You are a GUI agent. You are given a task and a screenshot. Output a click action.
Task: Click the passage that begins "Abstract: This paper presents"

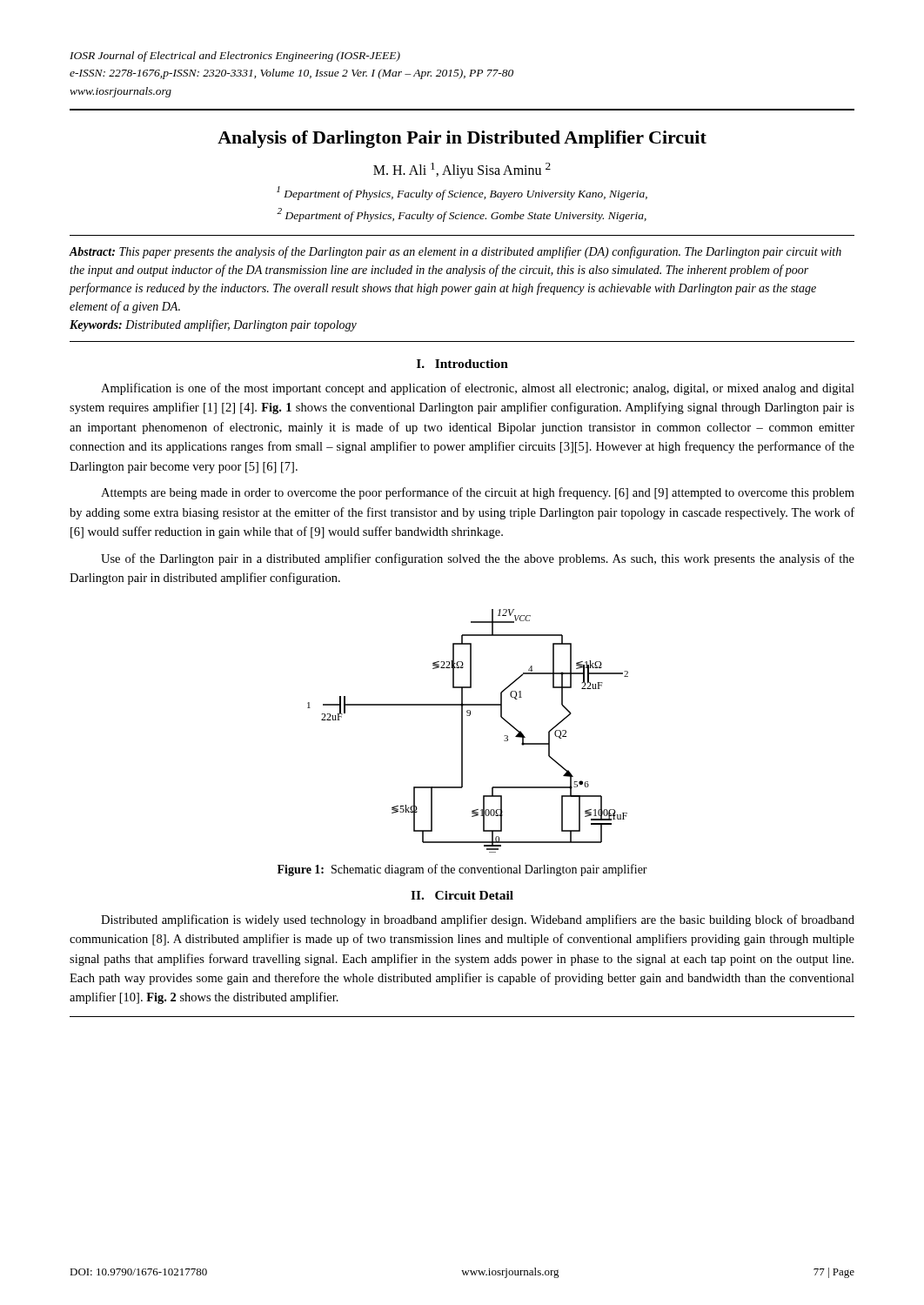click(x=456, y=288)
